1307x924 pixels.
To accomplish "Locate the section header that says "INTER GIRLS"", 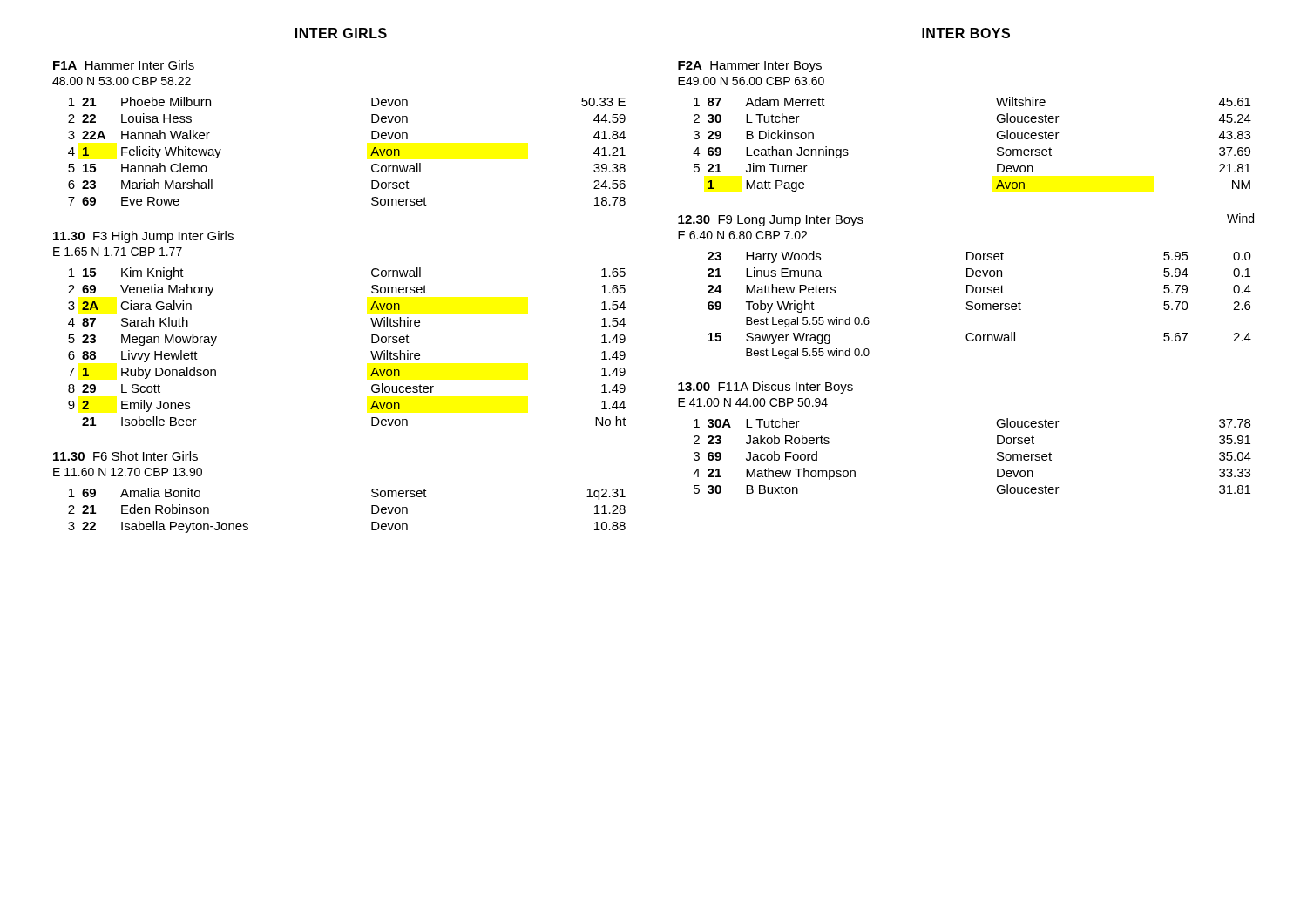I will [x=341, y=34].
